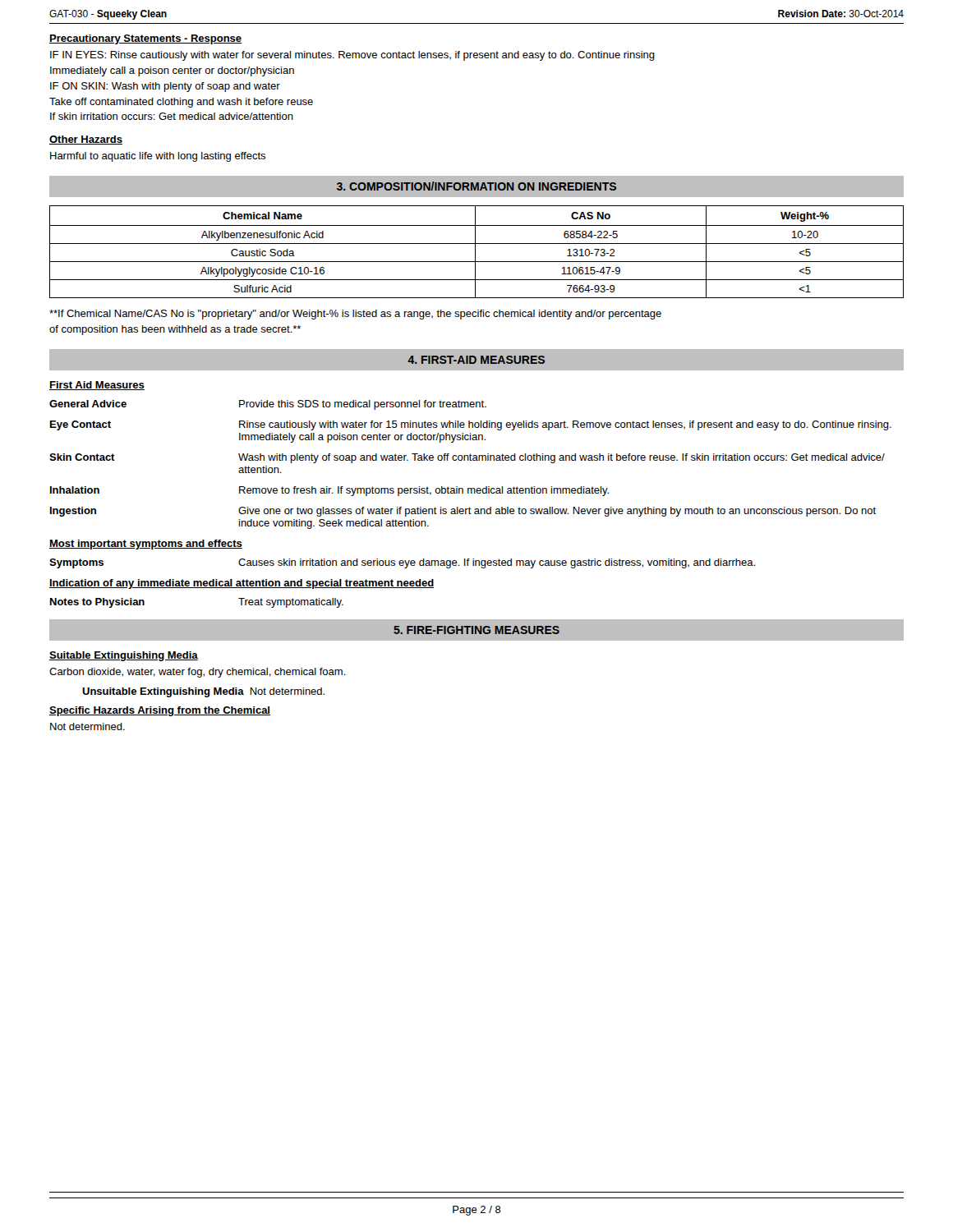The height and width of the screenshot is (1232, 953).
Task: Click on the text that says "Notes to Physician Treat symptomatically."
Action: (x=98, y=602)
